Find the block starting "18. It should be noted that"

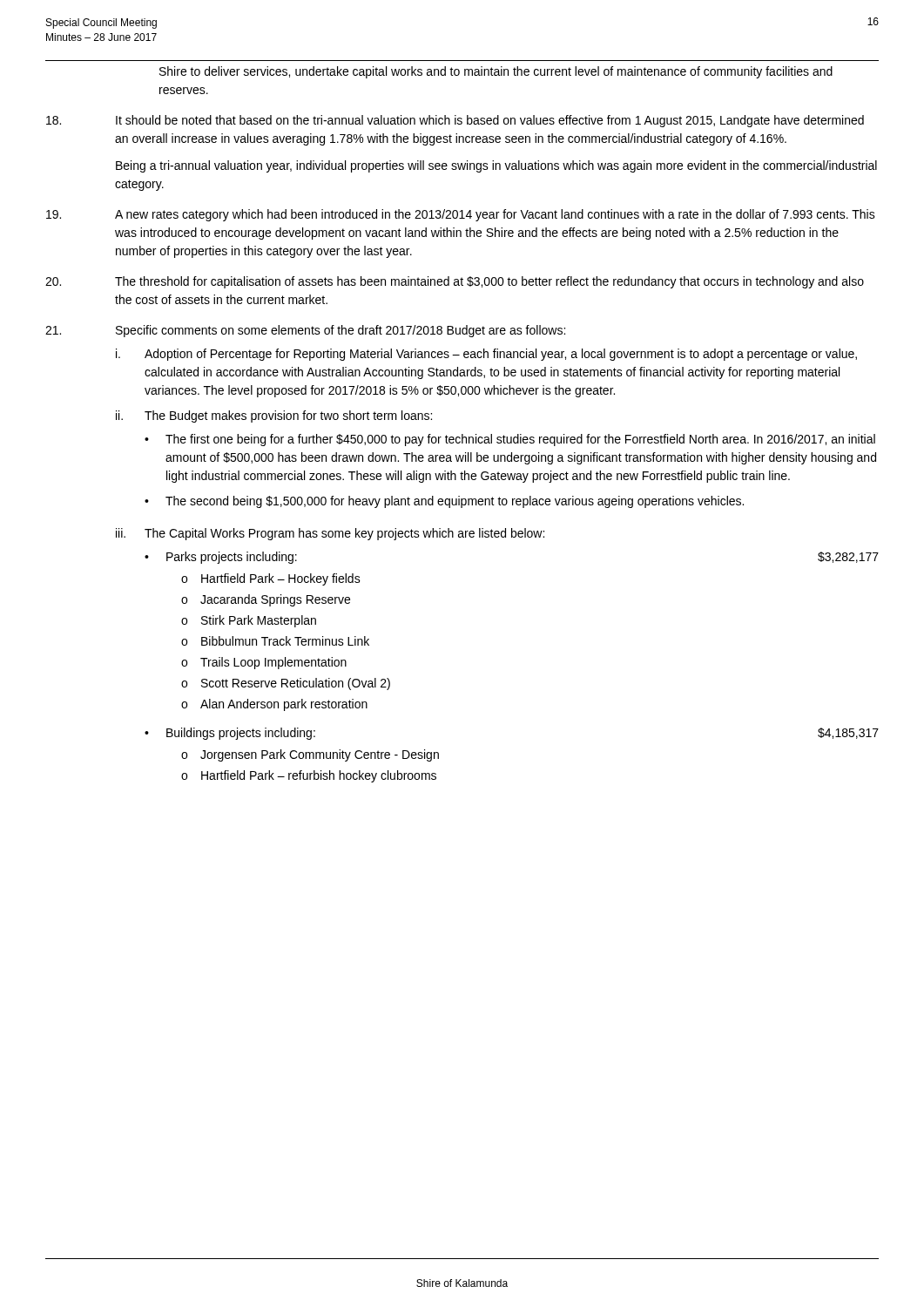pos(462,152)
